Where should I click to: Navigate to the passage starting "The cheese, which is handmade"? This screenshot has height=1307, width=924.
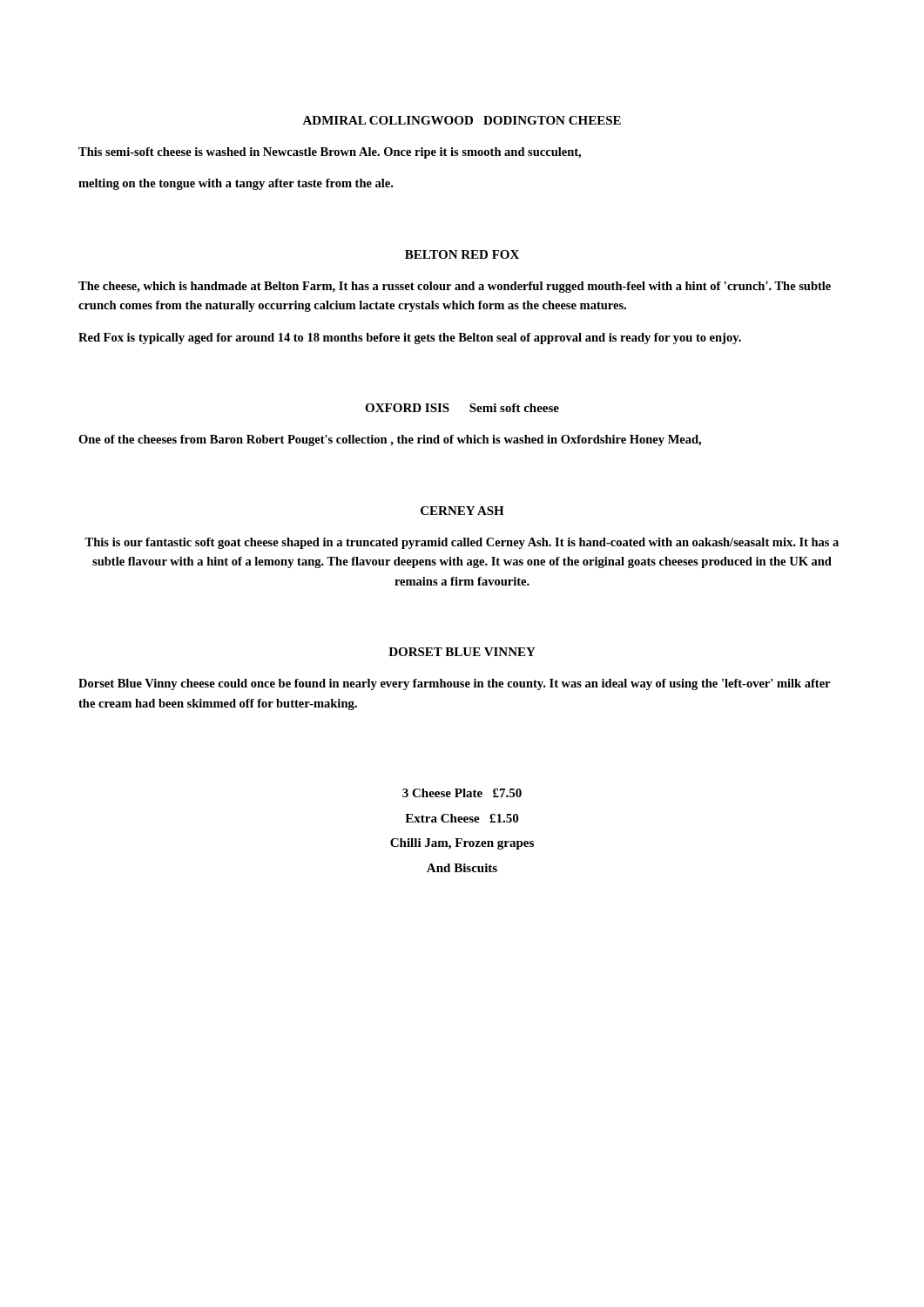pos(455,296)
